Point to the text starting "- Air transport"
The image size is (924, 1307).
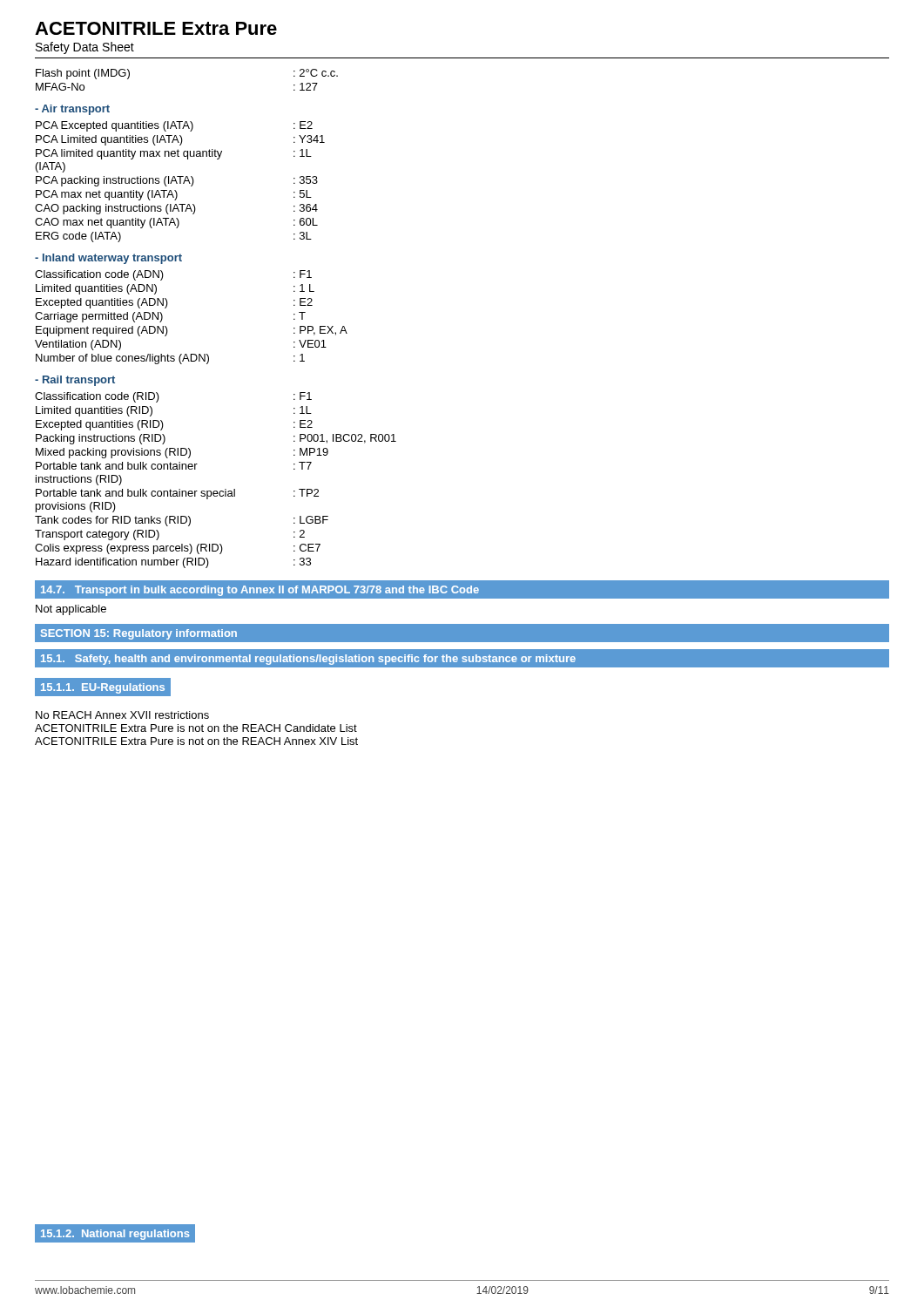(72, 108)
